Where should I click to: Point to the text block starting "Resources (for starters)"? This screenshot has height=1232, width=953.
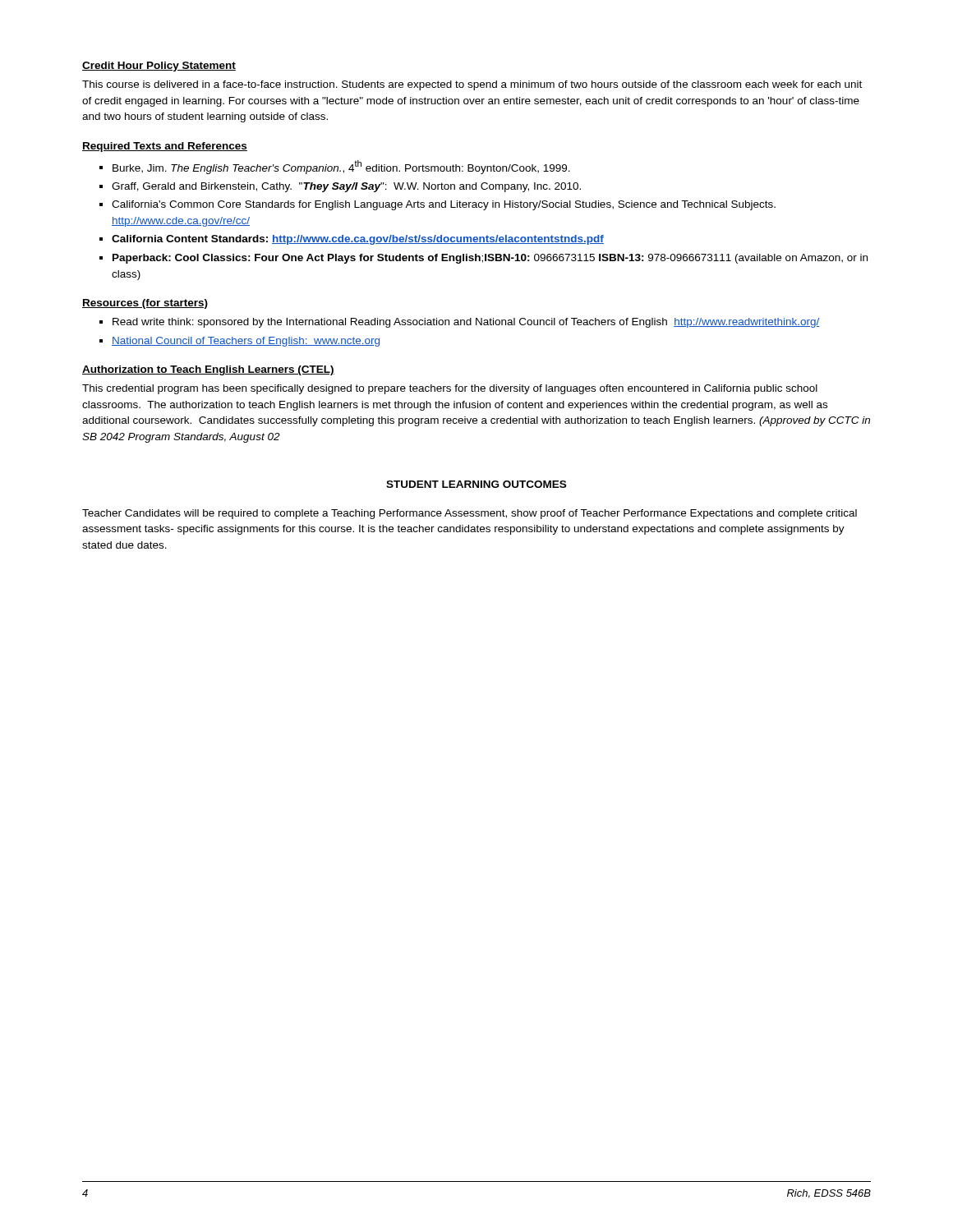tap(145, 303)
